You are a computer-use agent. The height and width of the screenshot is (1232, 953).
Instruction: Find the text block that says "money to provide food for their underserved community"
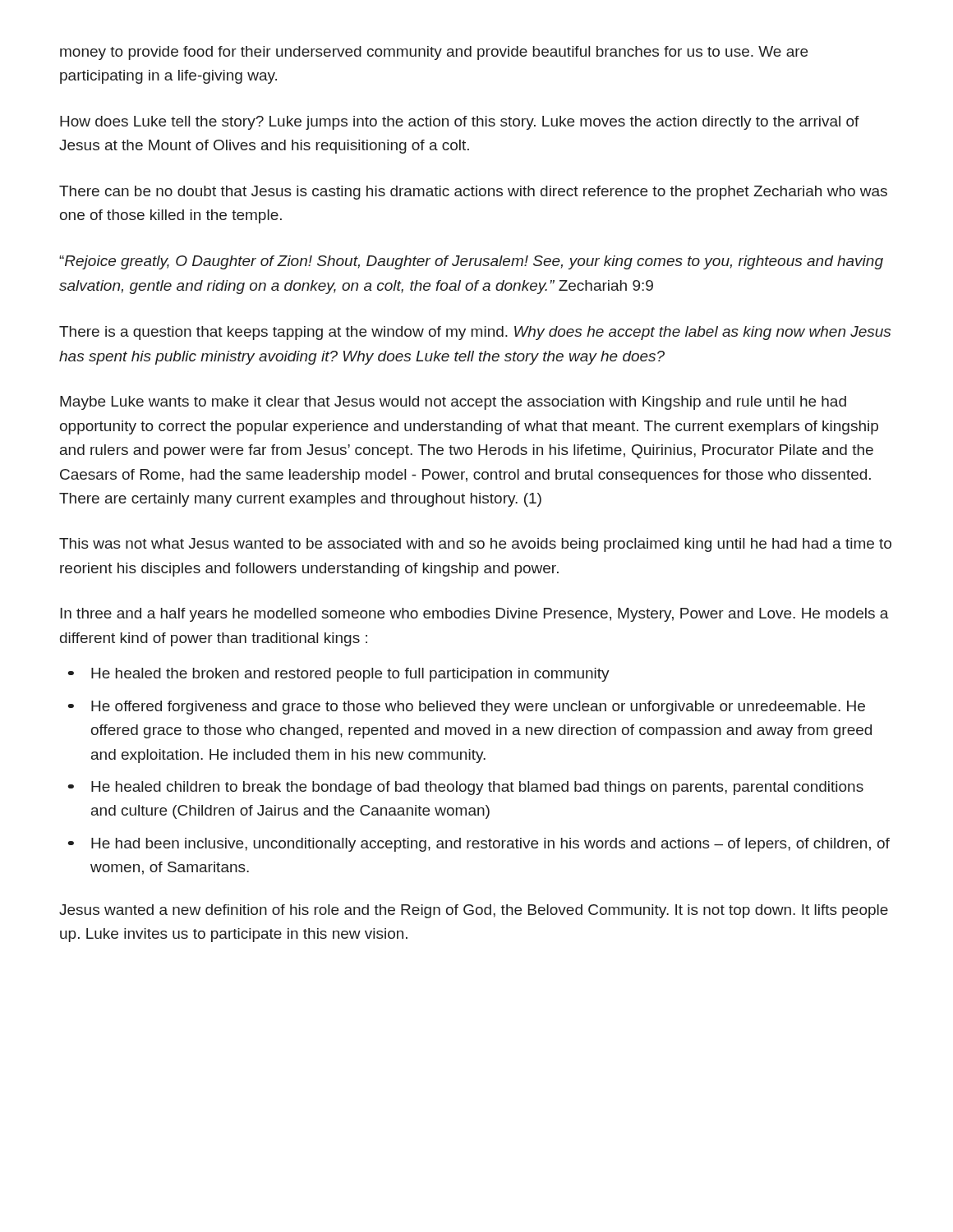(x=434, y=63)
